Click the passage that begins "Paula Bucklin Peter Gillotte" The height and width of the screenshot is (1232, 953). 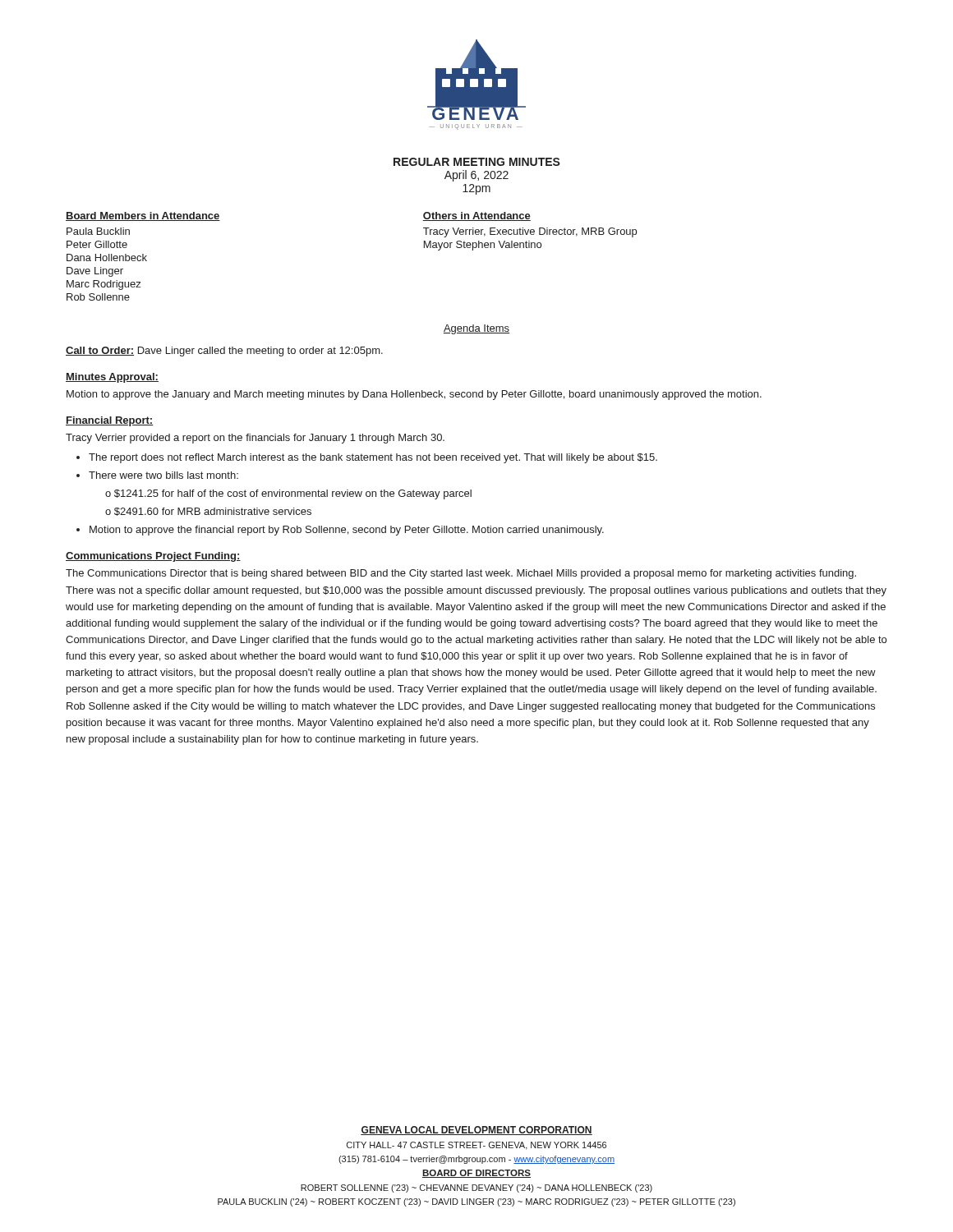coord(98,231)
